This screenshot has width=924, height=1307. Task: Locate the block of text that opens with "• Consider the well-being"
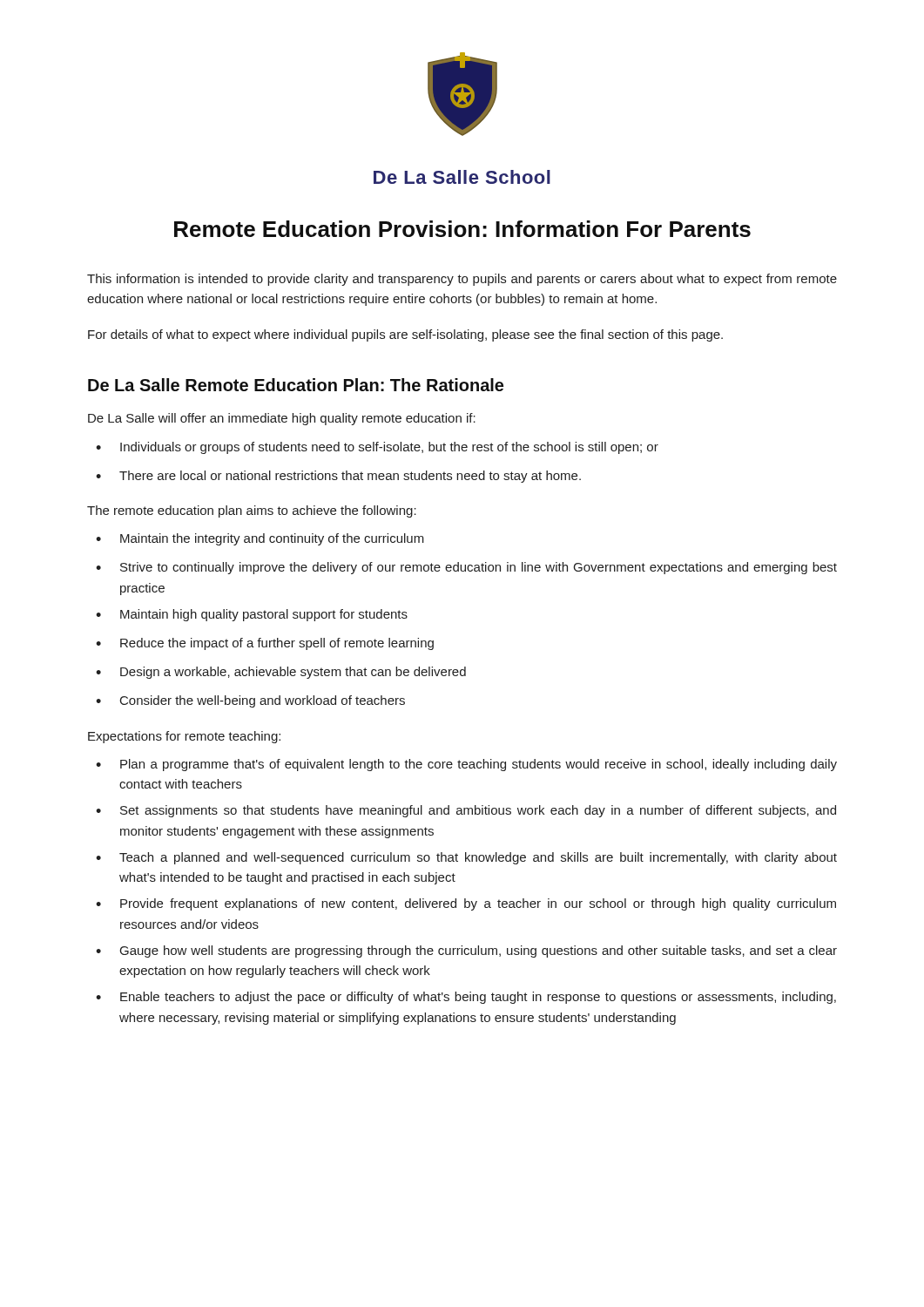250,701
